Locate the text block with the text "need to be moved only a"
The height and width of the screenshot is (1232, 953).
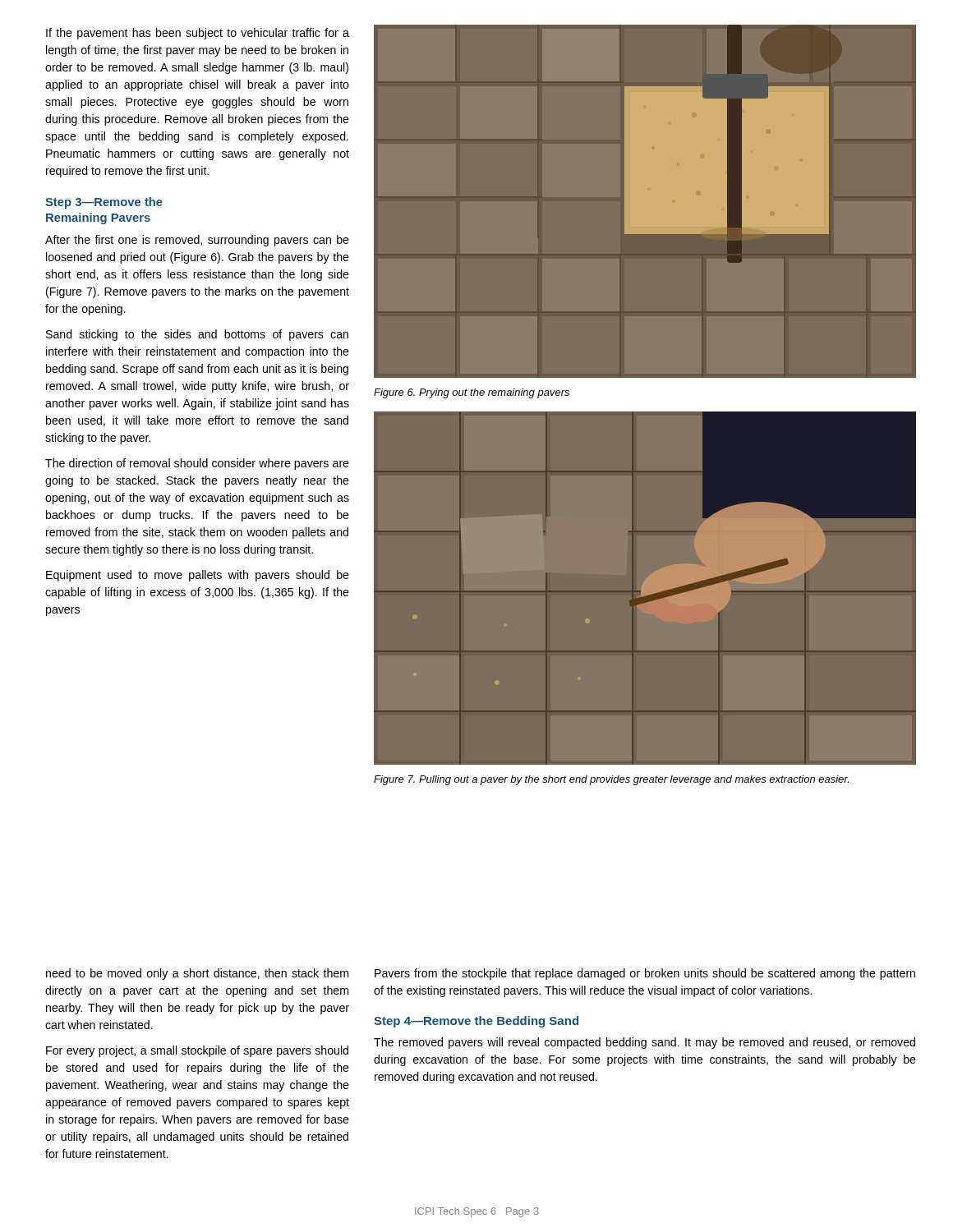(x=197, y=999)
